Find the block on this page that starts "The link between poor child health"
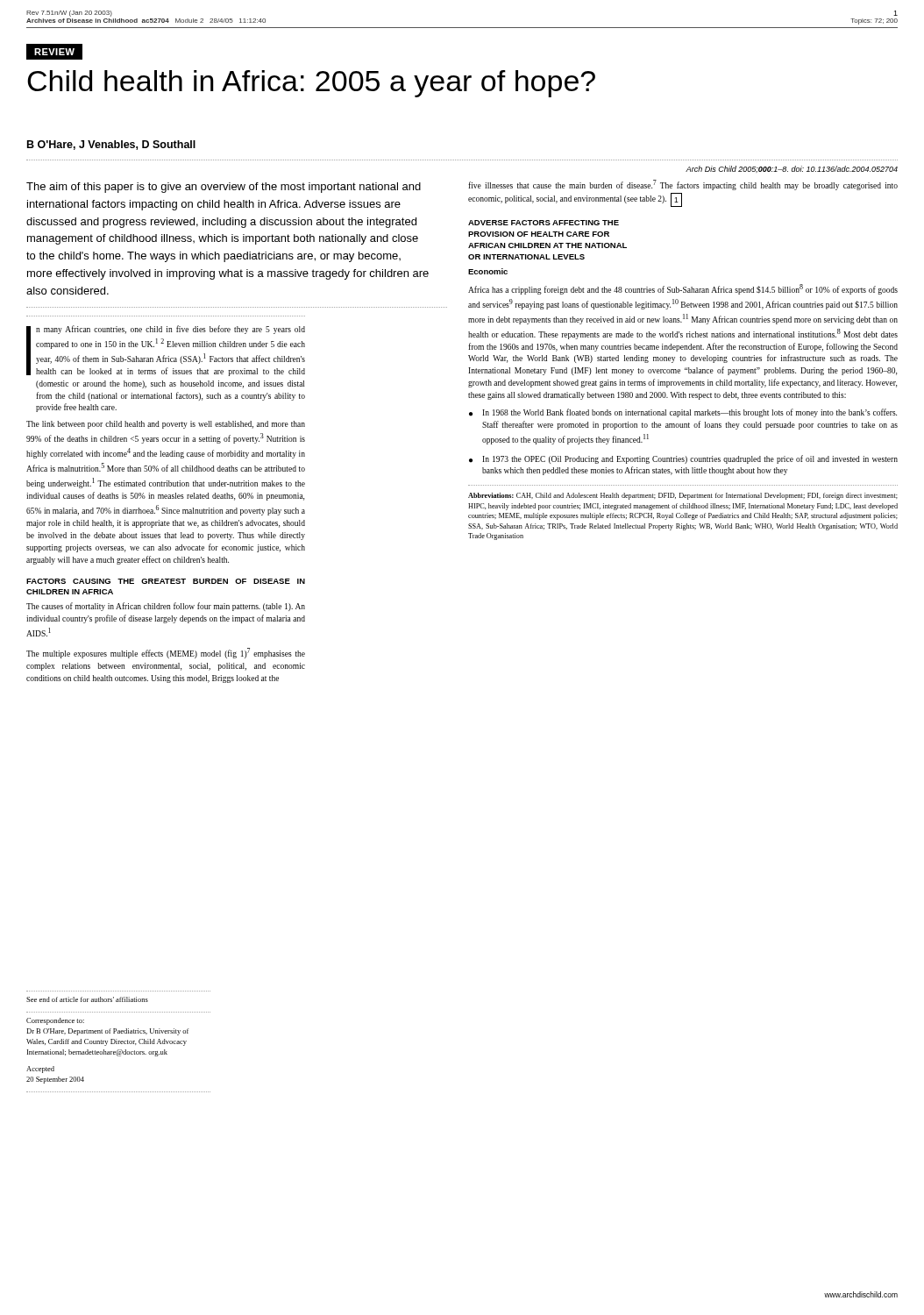The width and height of the screenshot is (924, 1315). coord(166,492)
